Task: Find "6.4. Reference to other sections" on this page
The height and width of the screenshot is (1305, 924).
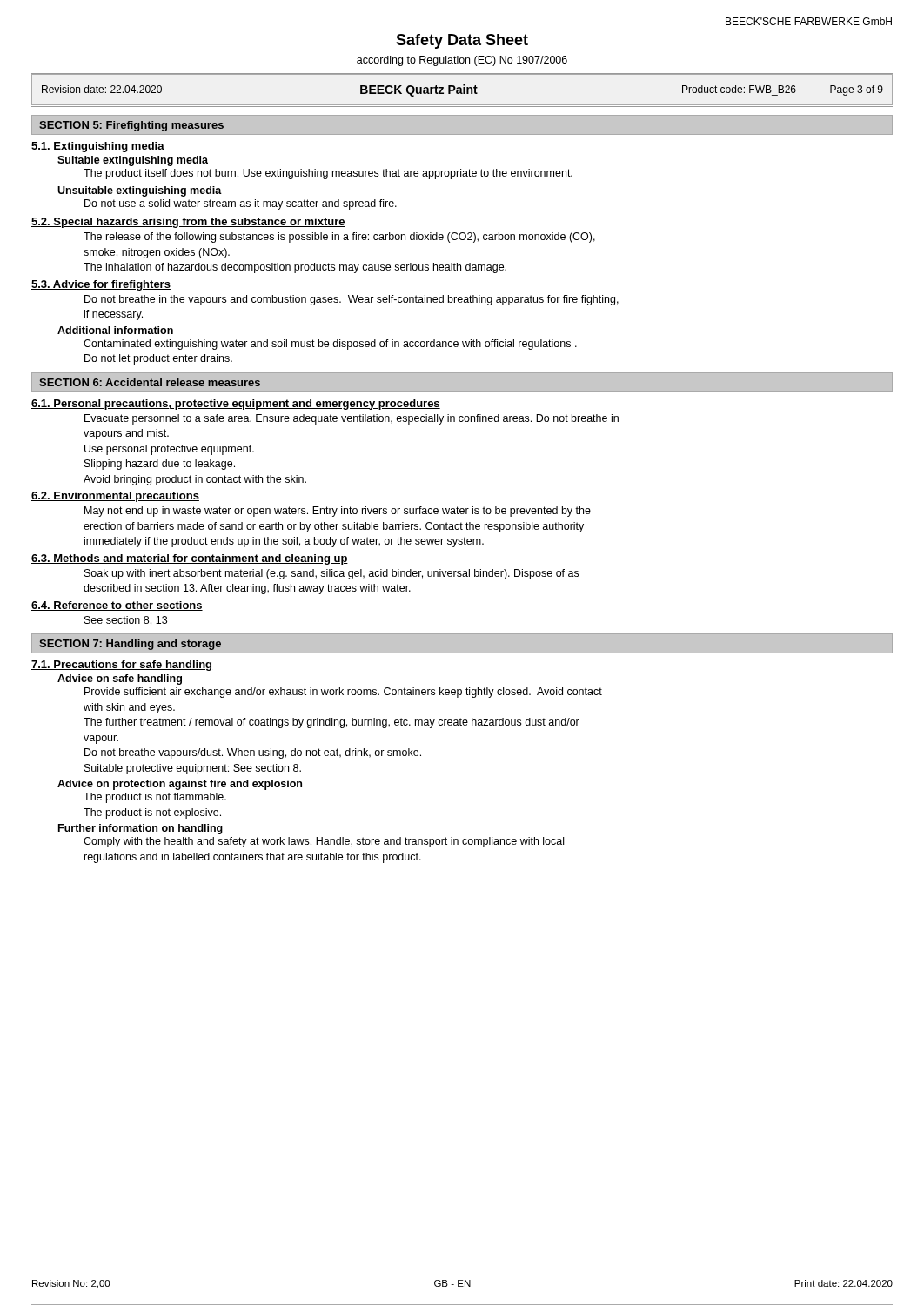Action: pyautogui.click(x=117, y=605)
